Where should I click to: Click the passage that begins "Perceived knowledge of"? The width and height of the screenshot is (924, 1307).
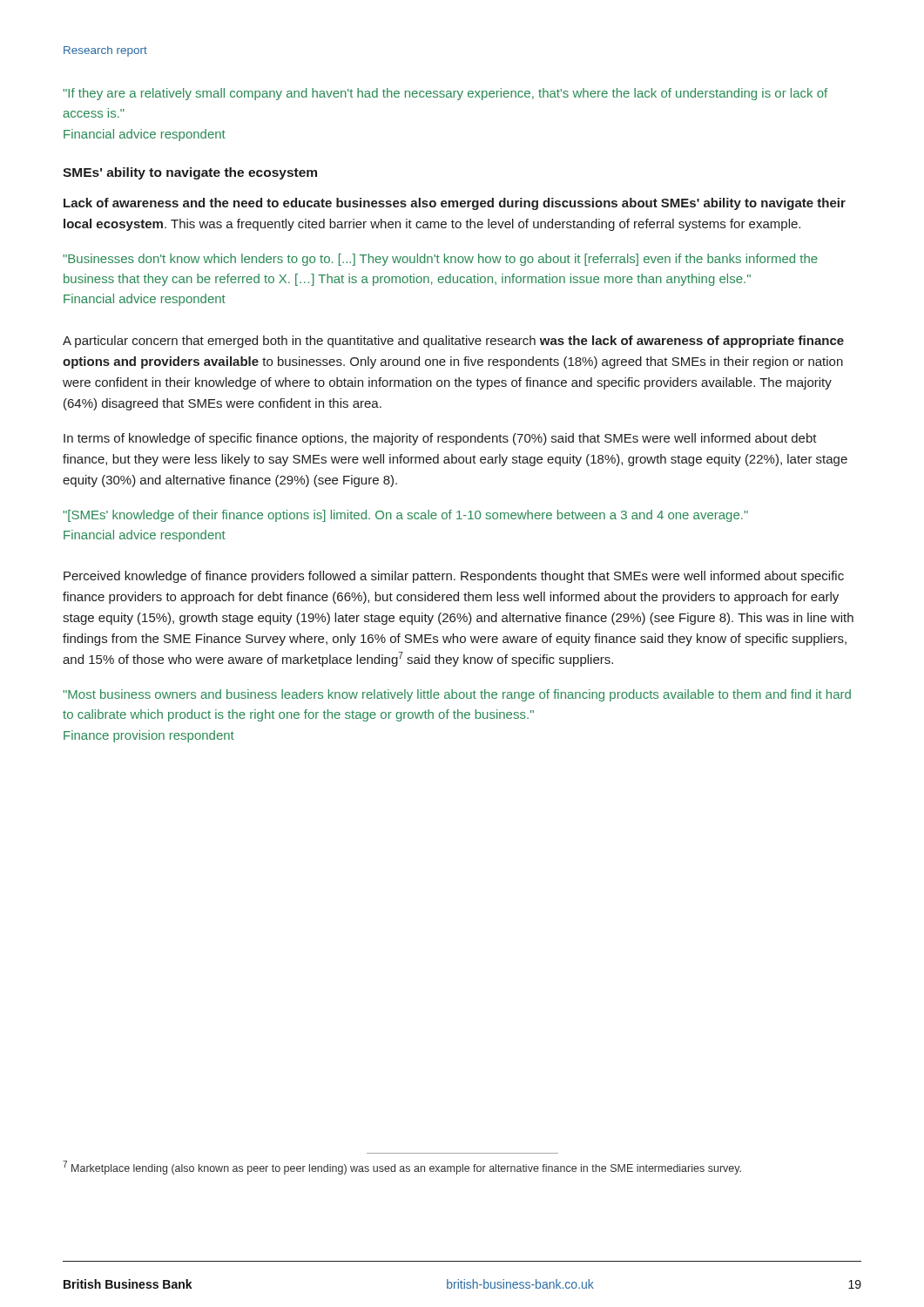click(458, 617)
